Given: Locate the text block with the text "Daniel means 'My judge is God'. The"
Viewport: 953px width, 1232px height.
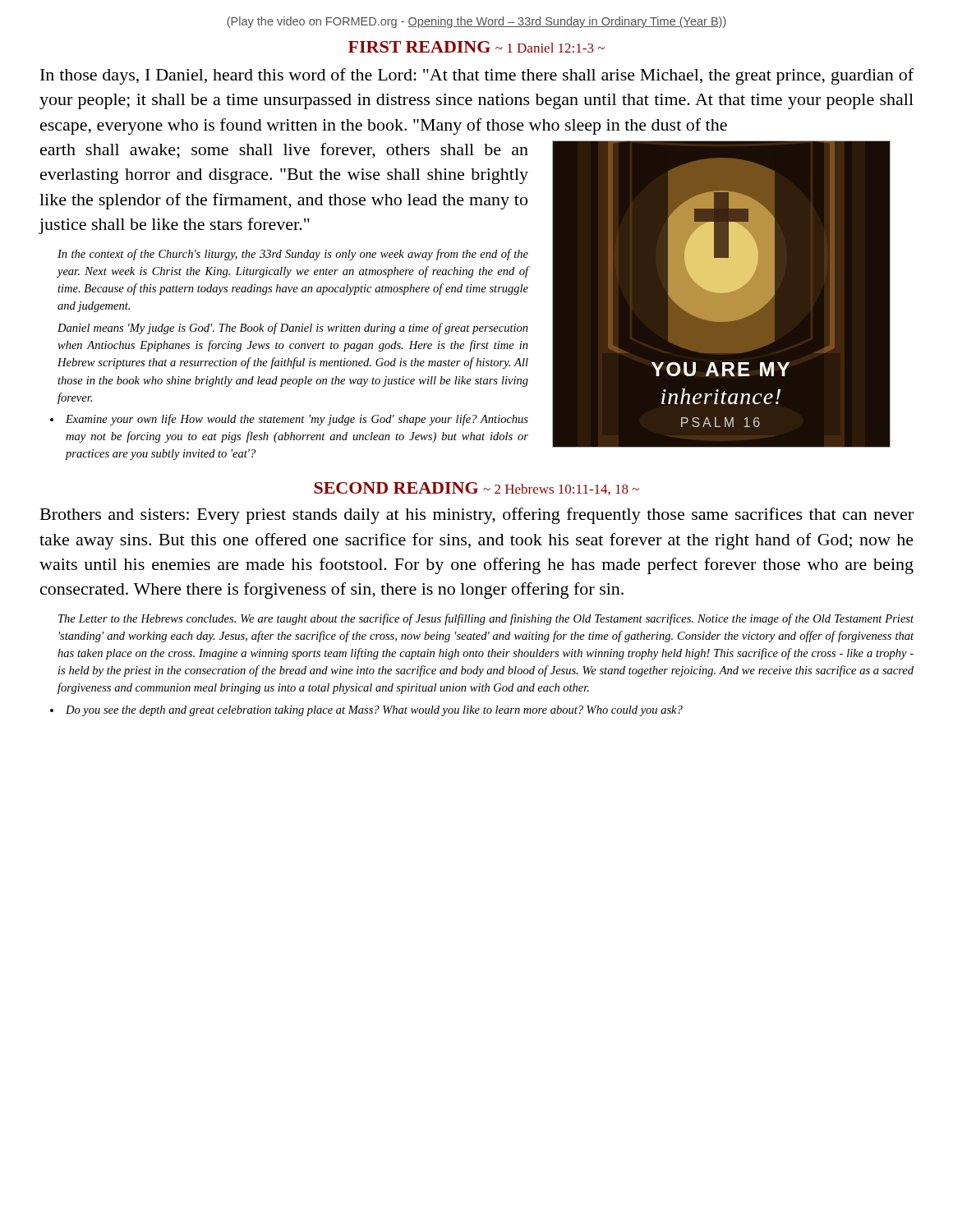Looking at the screenshot, I should tap(293, 363).
